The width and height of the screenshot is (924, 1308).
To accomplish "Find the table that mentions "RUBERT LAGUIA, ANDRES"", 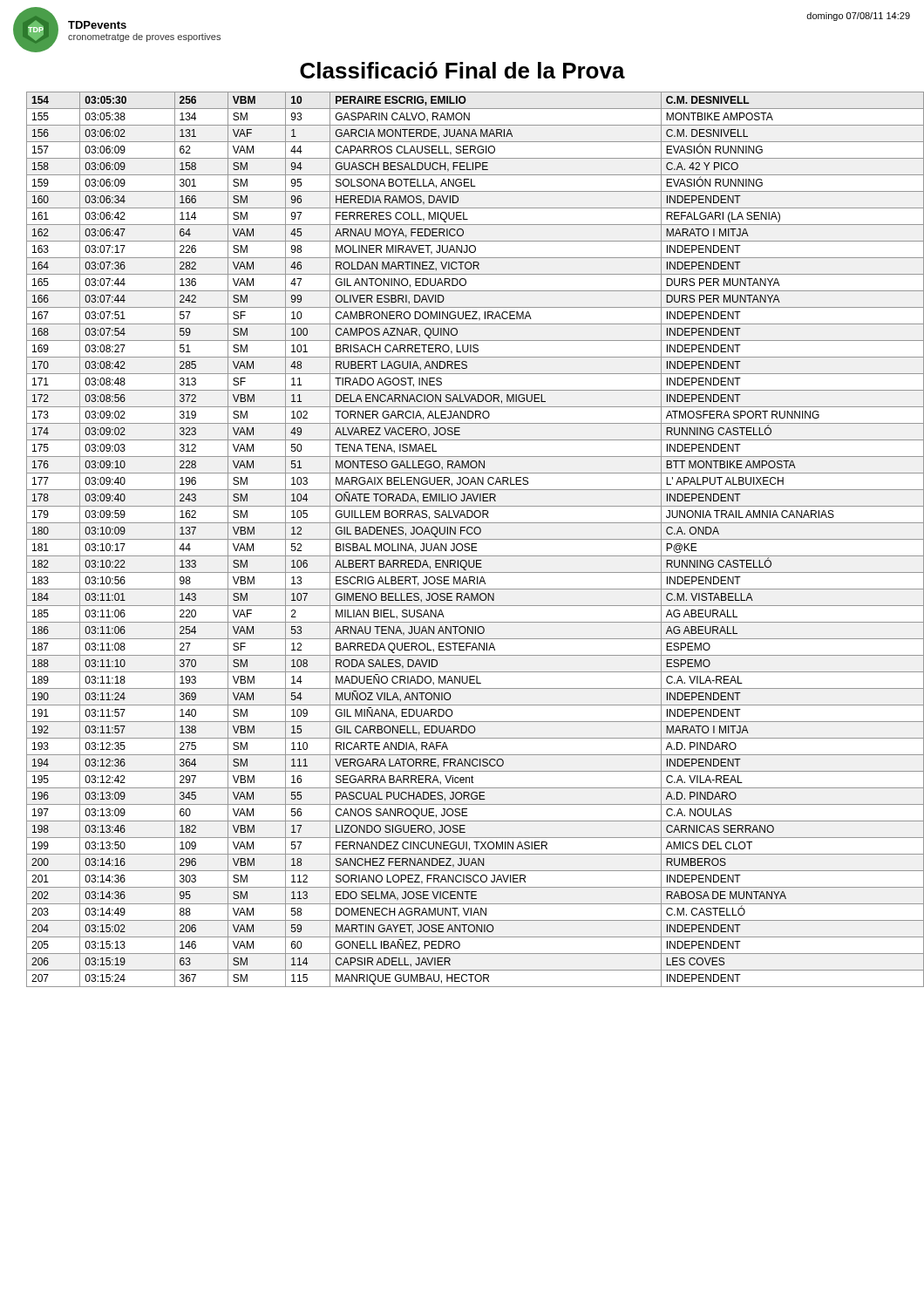I will [462, 539].
